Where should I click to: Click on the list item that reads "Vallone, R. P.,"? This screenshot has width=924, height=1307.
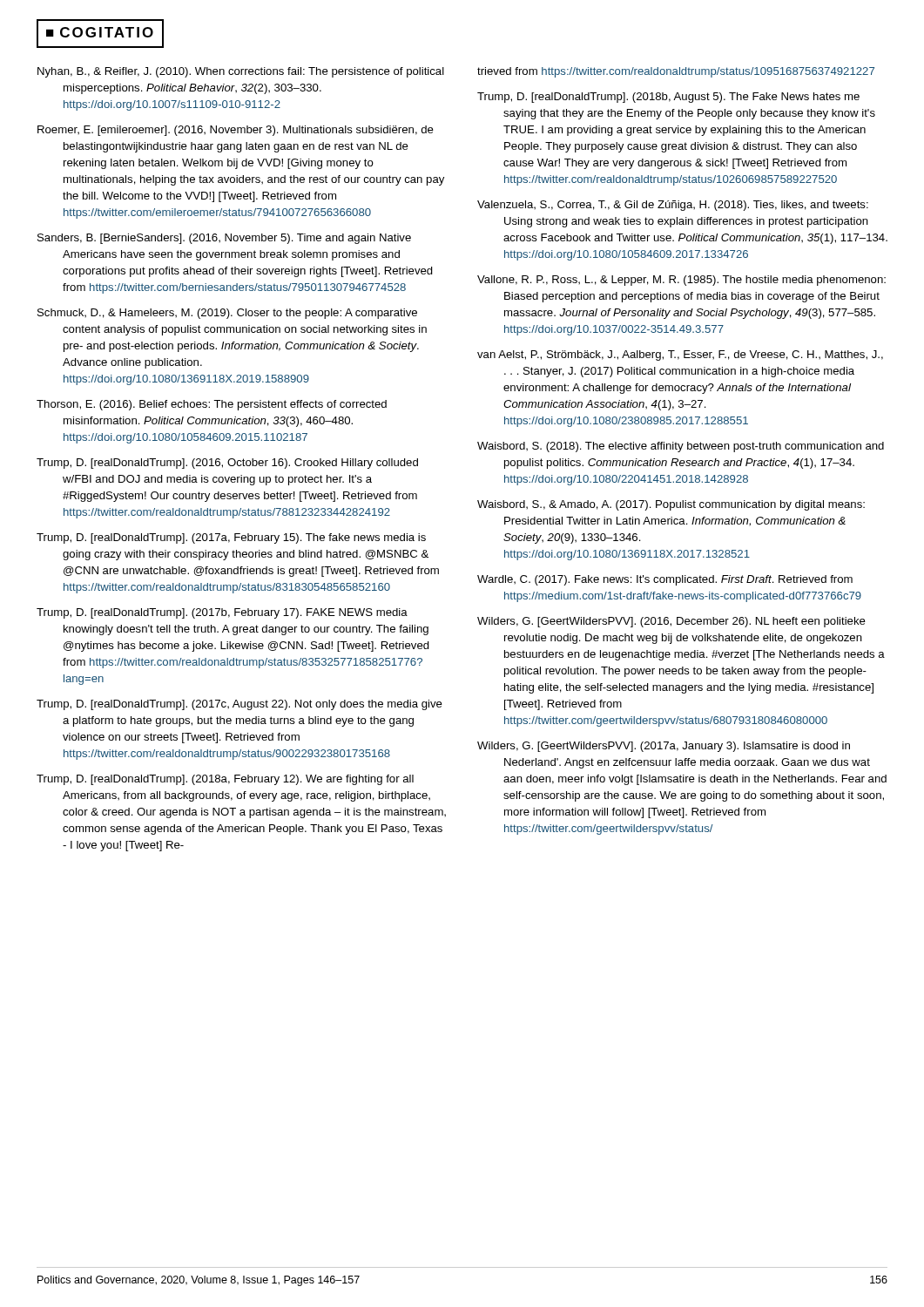tap(682, 304)
